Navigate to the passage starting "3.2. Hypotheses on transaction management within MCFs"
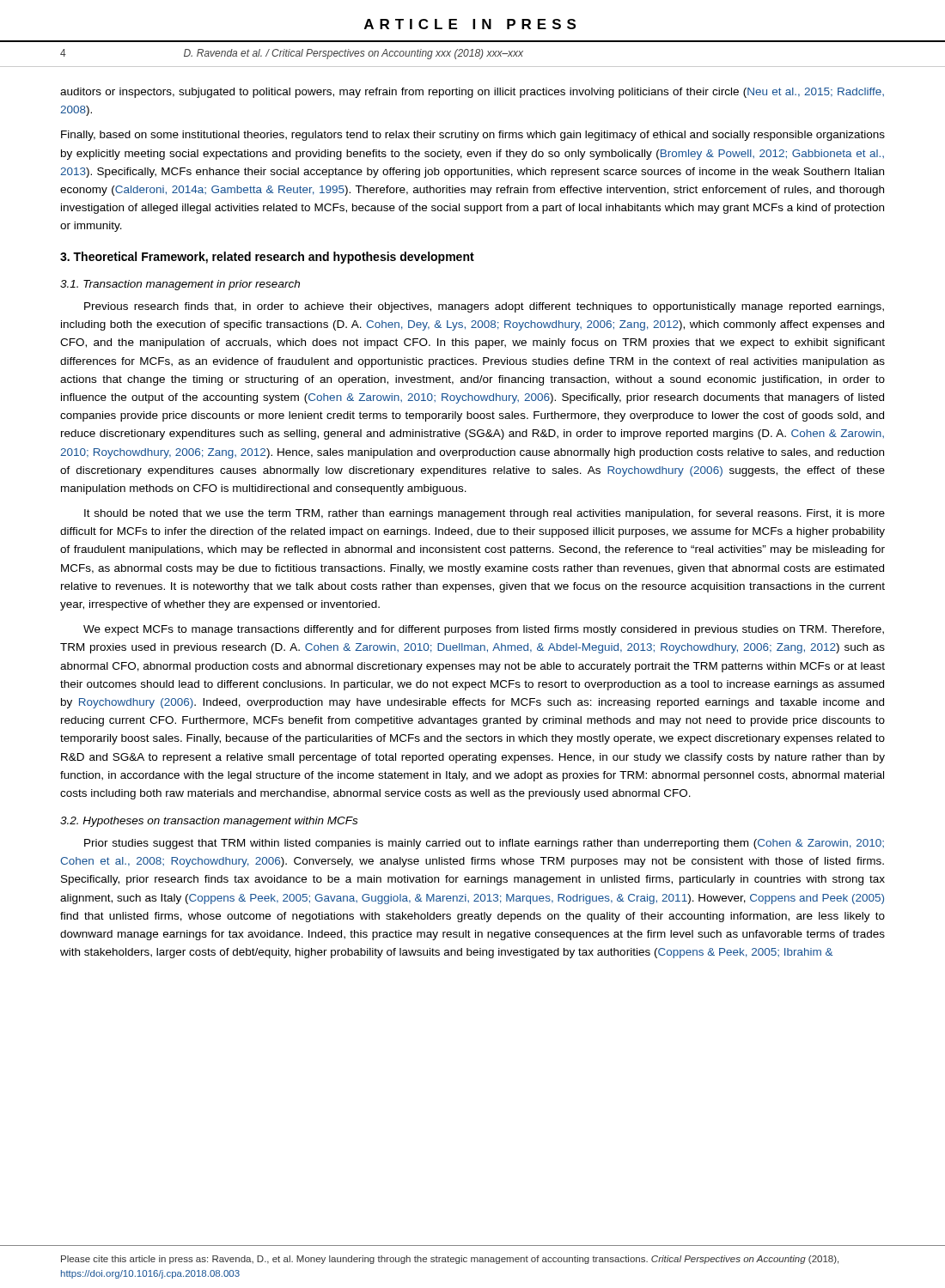The image size is (945, 1288). 209,821
